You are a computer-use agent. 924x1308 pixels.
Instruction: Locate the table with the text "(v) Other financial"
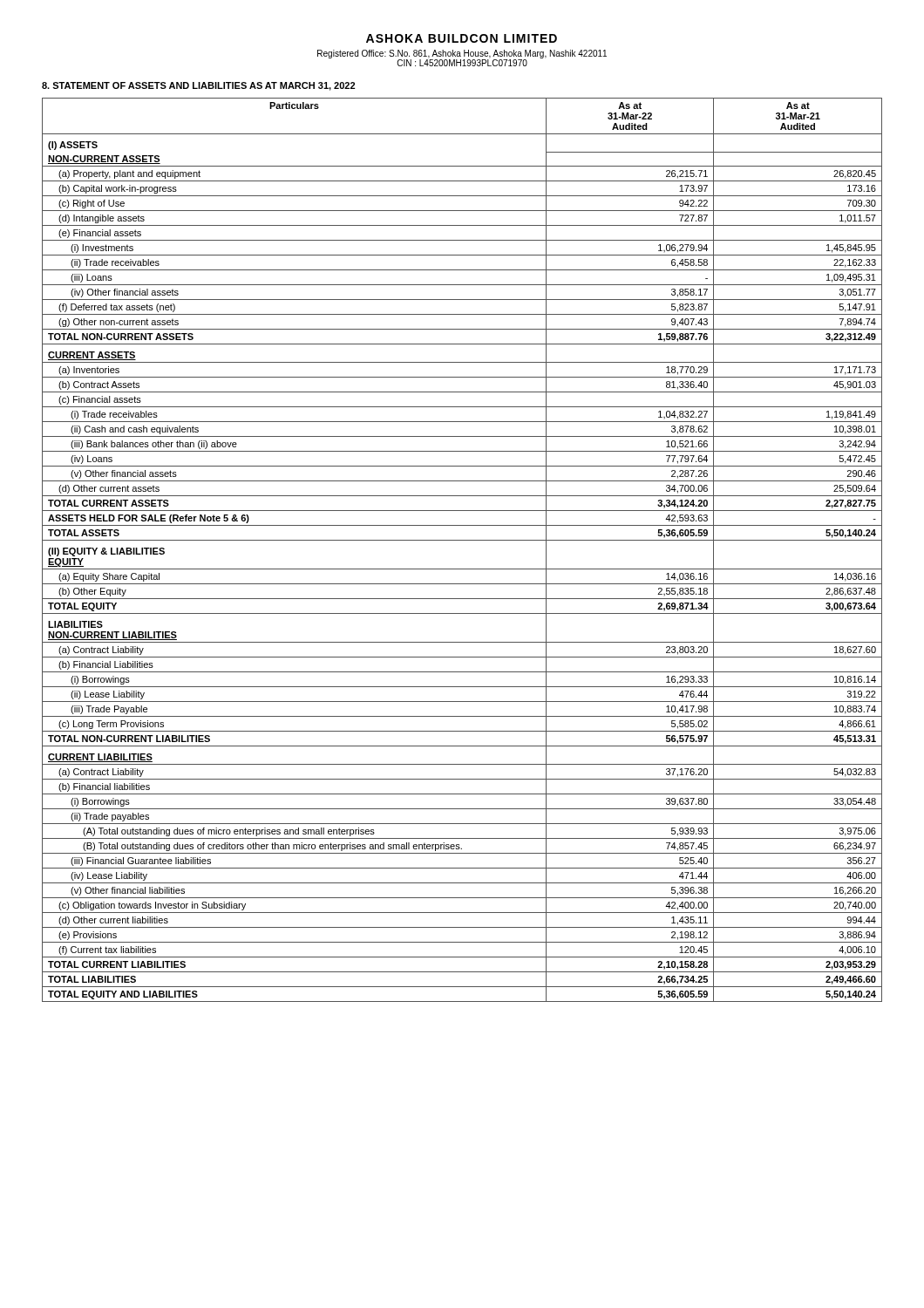point(462,550)
